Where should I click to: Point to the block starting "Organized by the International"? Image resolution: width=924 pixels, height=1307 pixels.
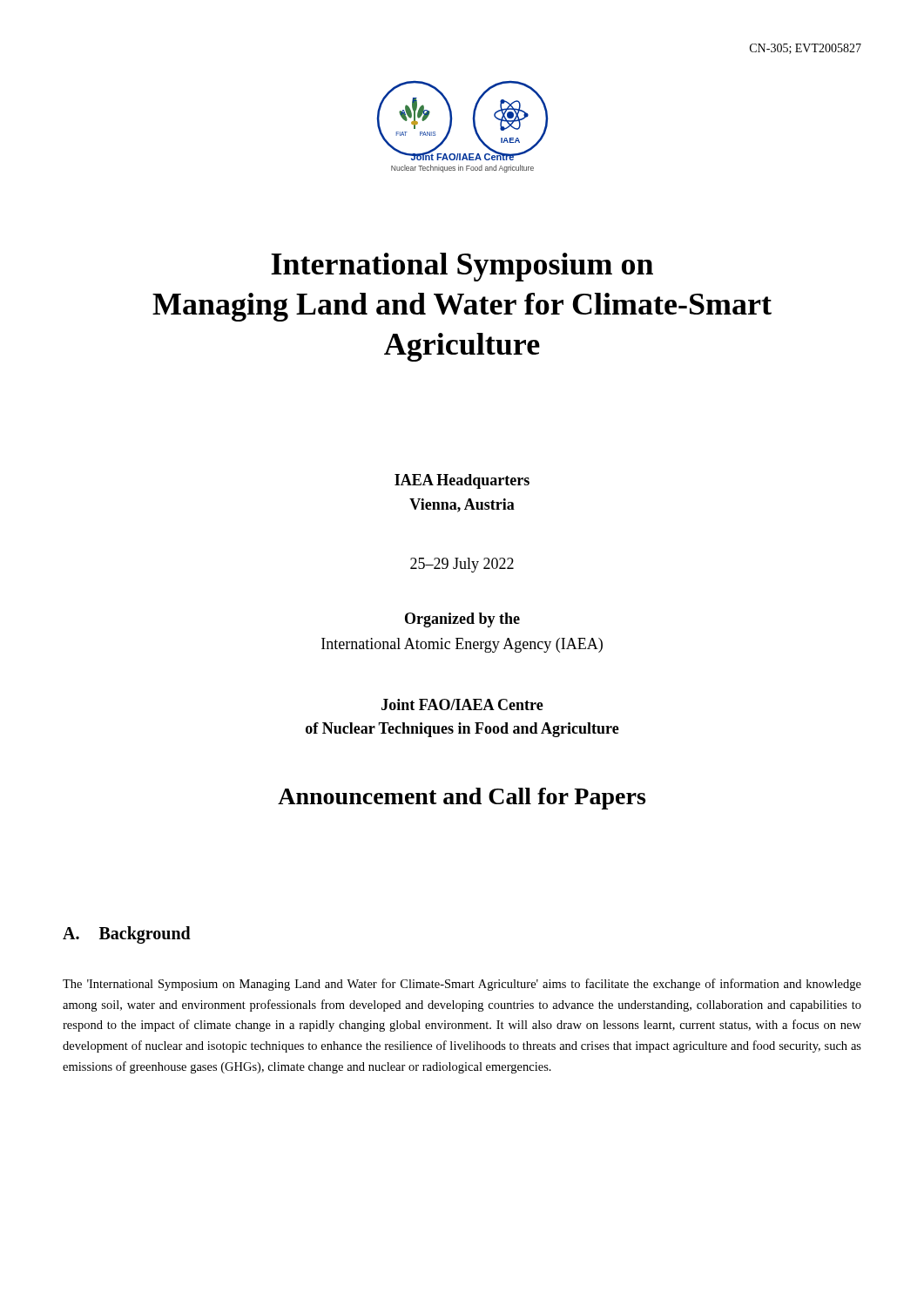point(462,631)
